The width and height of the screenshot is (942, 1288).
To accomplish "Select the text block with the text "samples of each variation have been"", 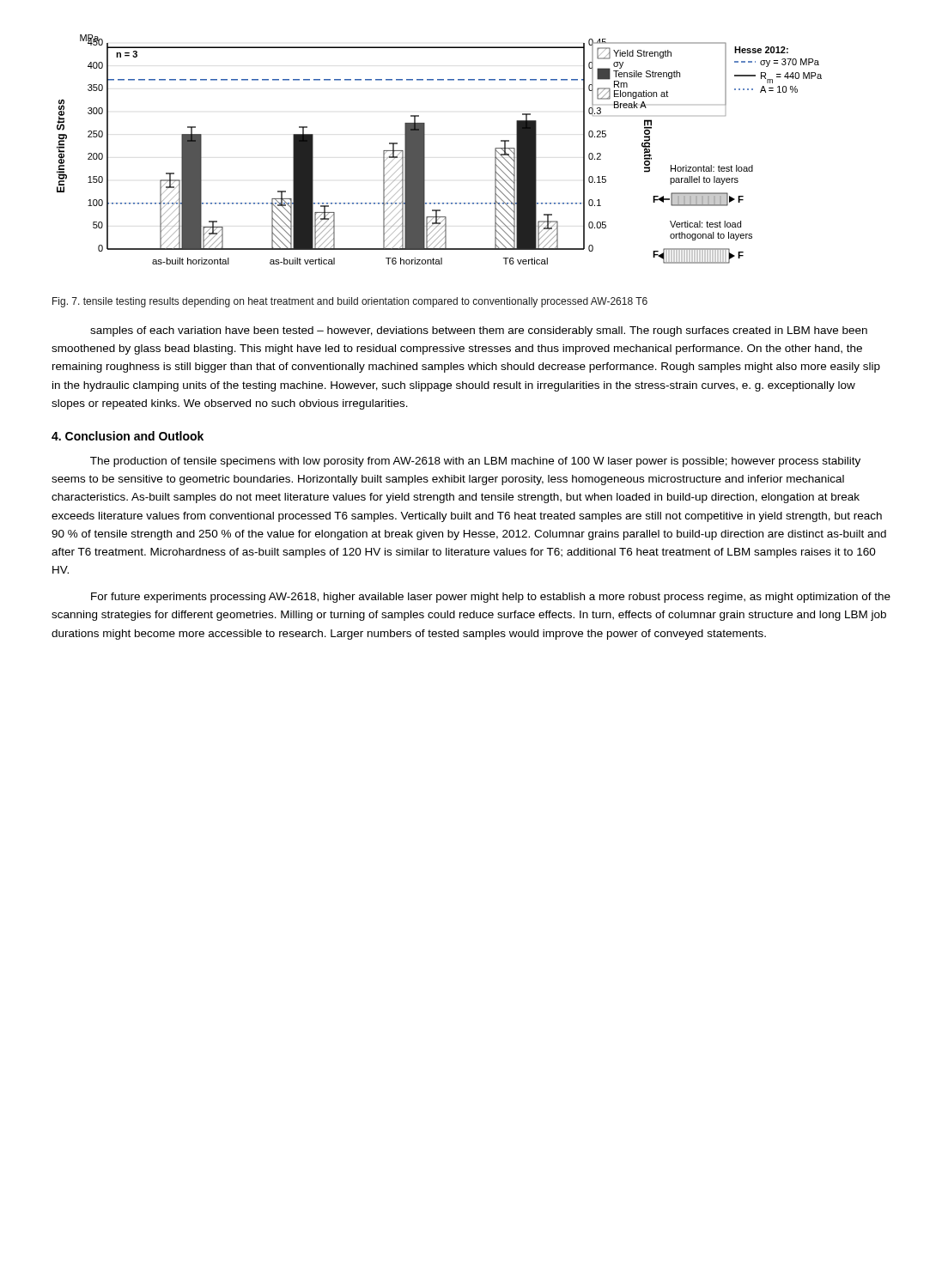I will pos(466,367).
